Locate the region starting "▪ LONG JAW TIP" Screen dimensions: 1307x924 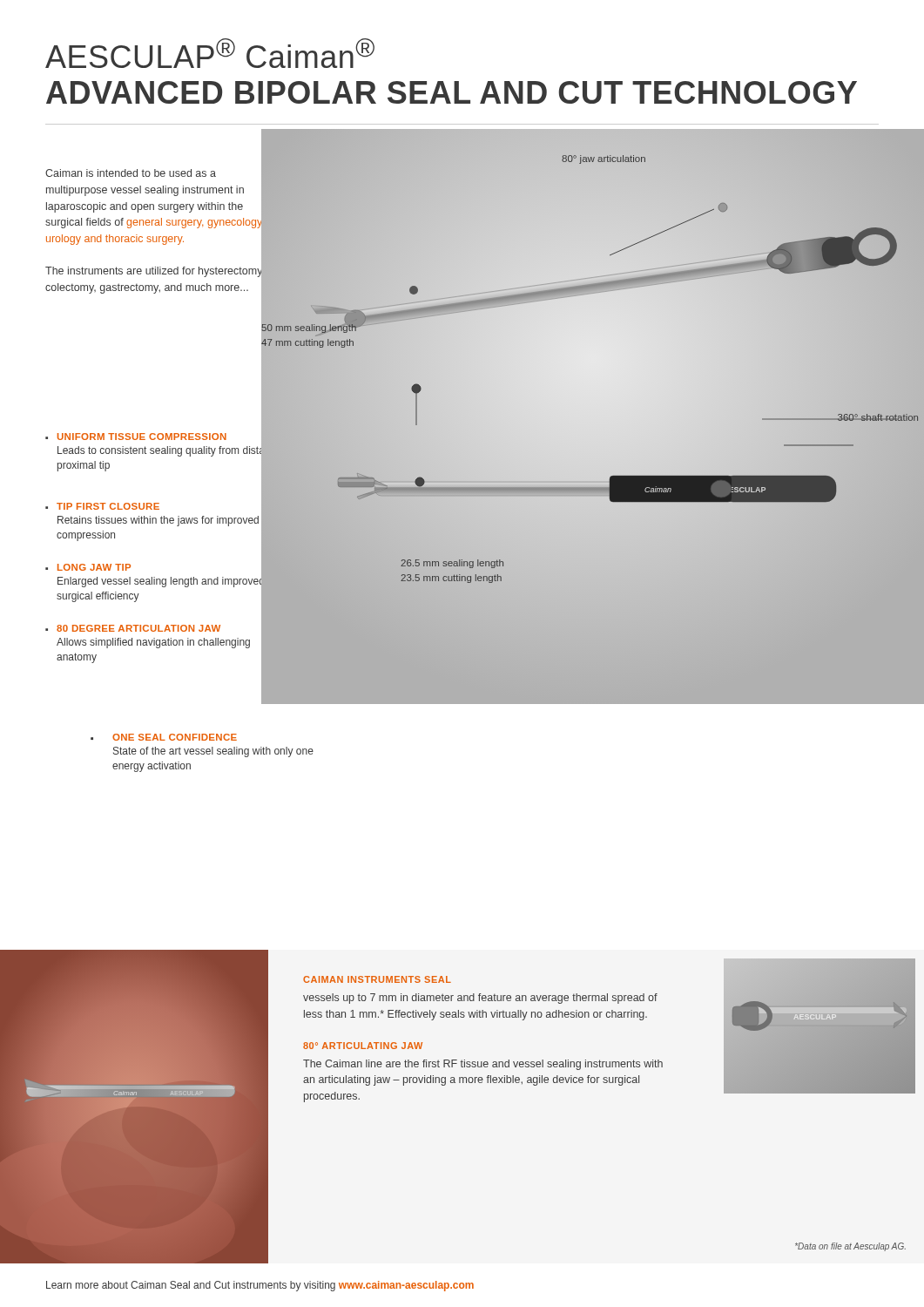(x=162, y=583)
